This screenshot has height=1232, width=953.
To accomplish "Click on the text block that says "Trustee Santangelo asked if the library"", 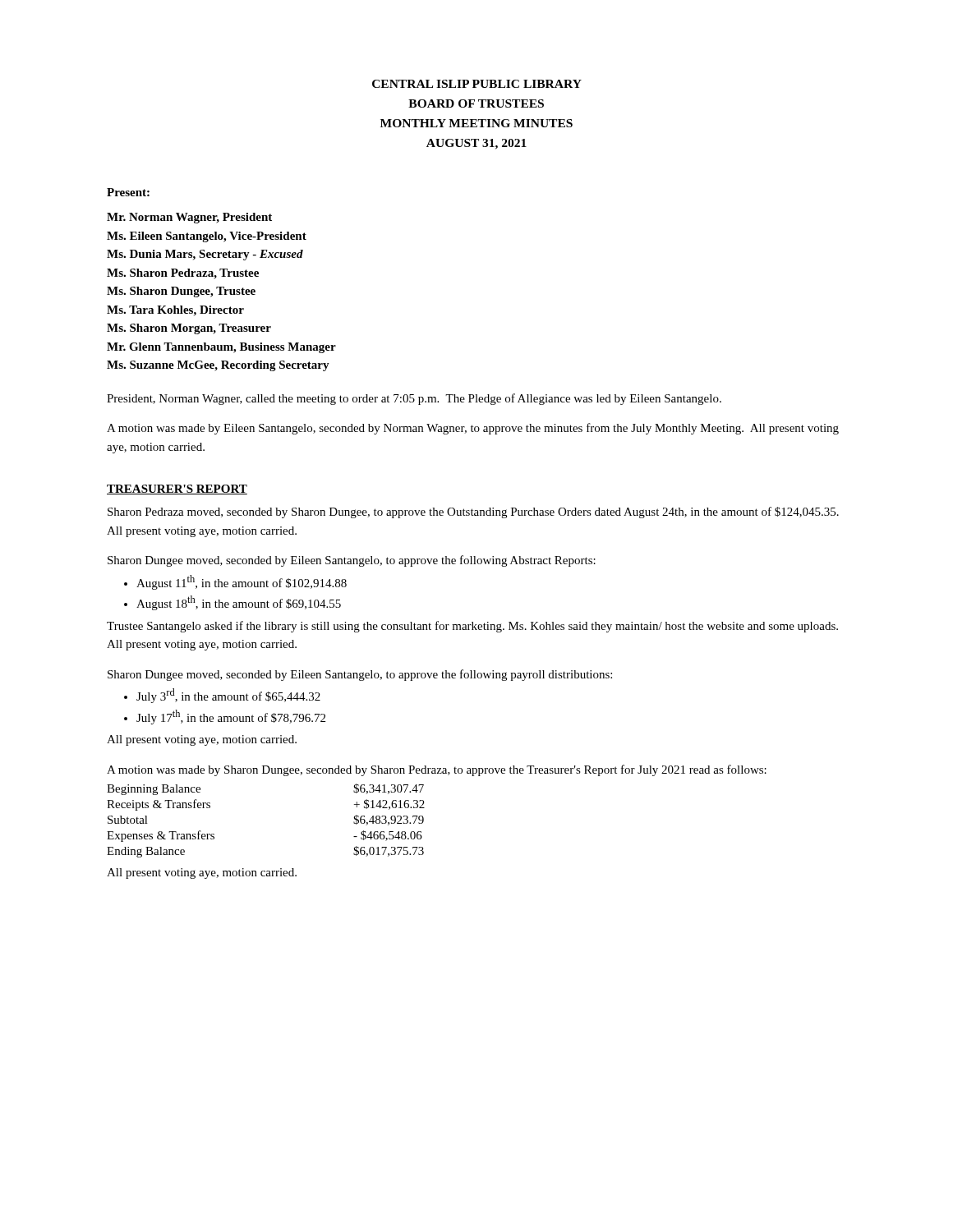I will point(473,635).
